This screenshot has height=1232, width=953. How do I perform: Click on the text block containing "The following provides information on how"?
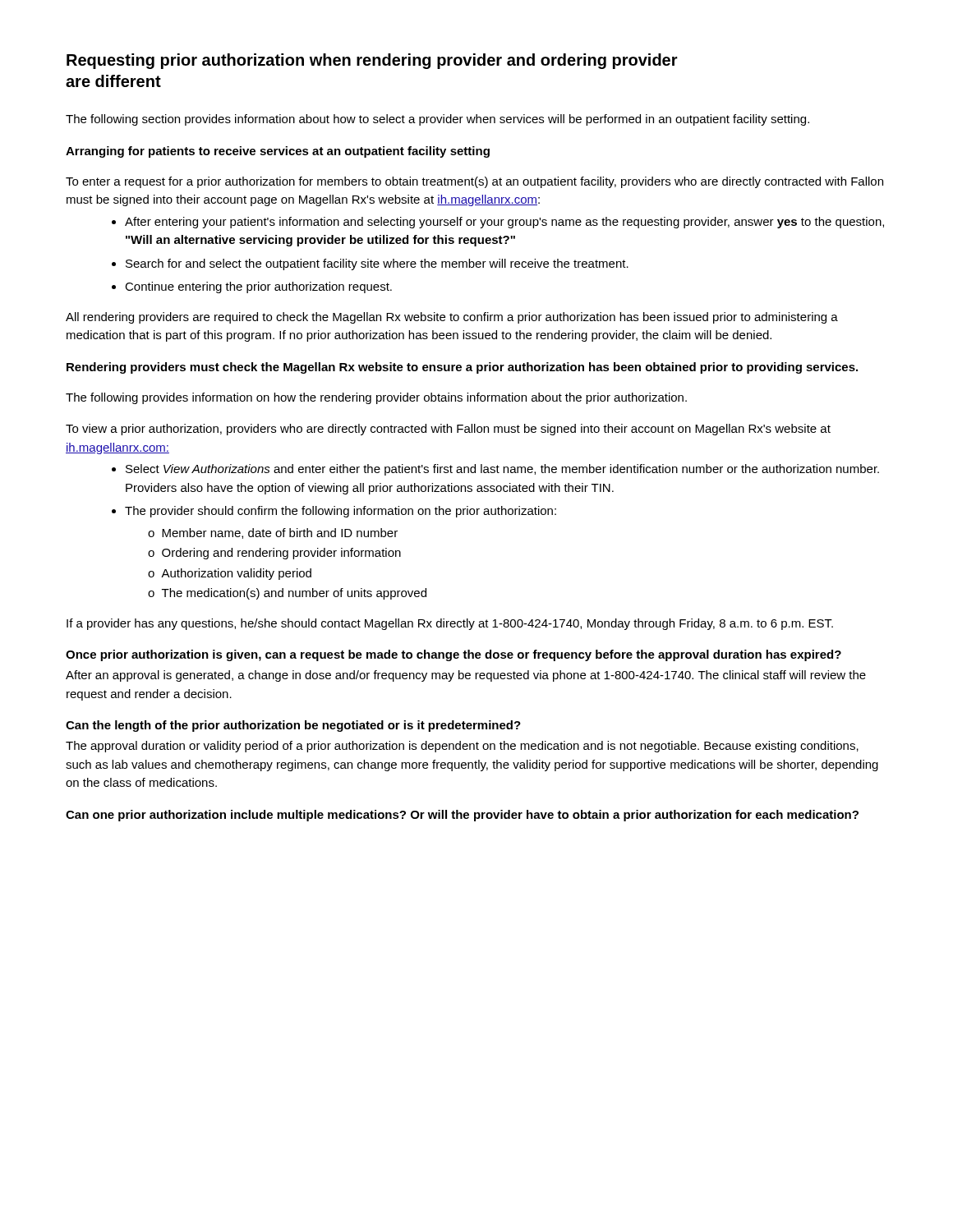point(377,397)
